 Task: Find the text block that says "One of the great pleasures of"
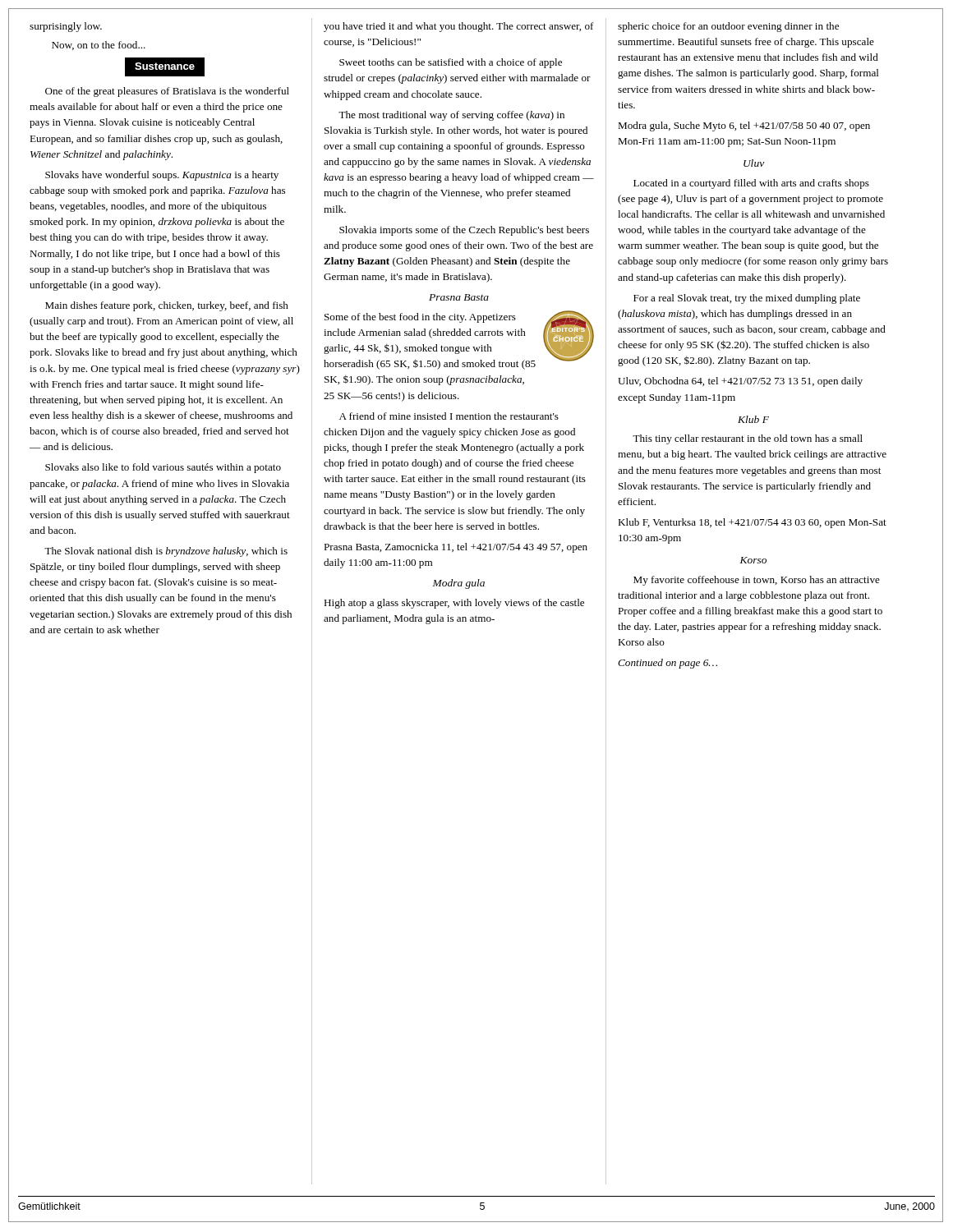pyautogui.click(x=165, y=360)
